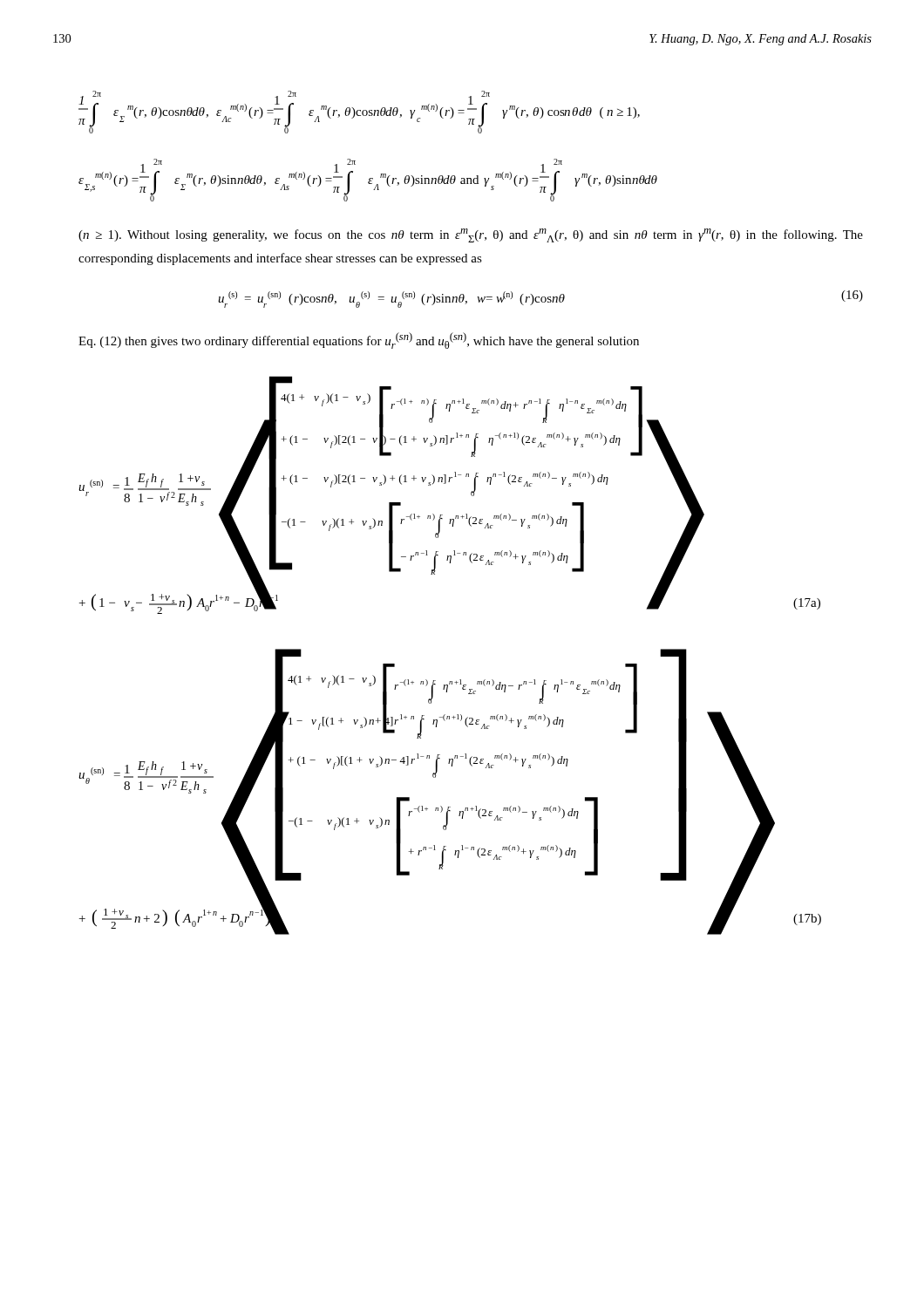Locate the text block containing "(n ≥ 1). Without losing generality,"

coord(471,245)
